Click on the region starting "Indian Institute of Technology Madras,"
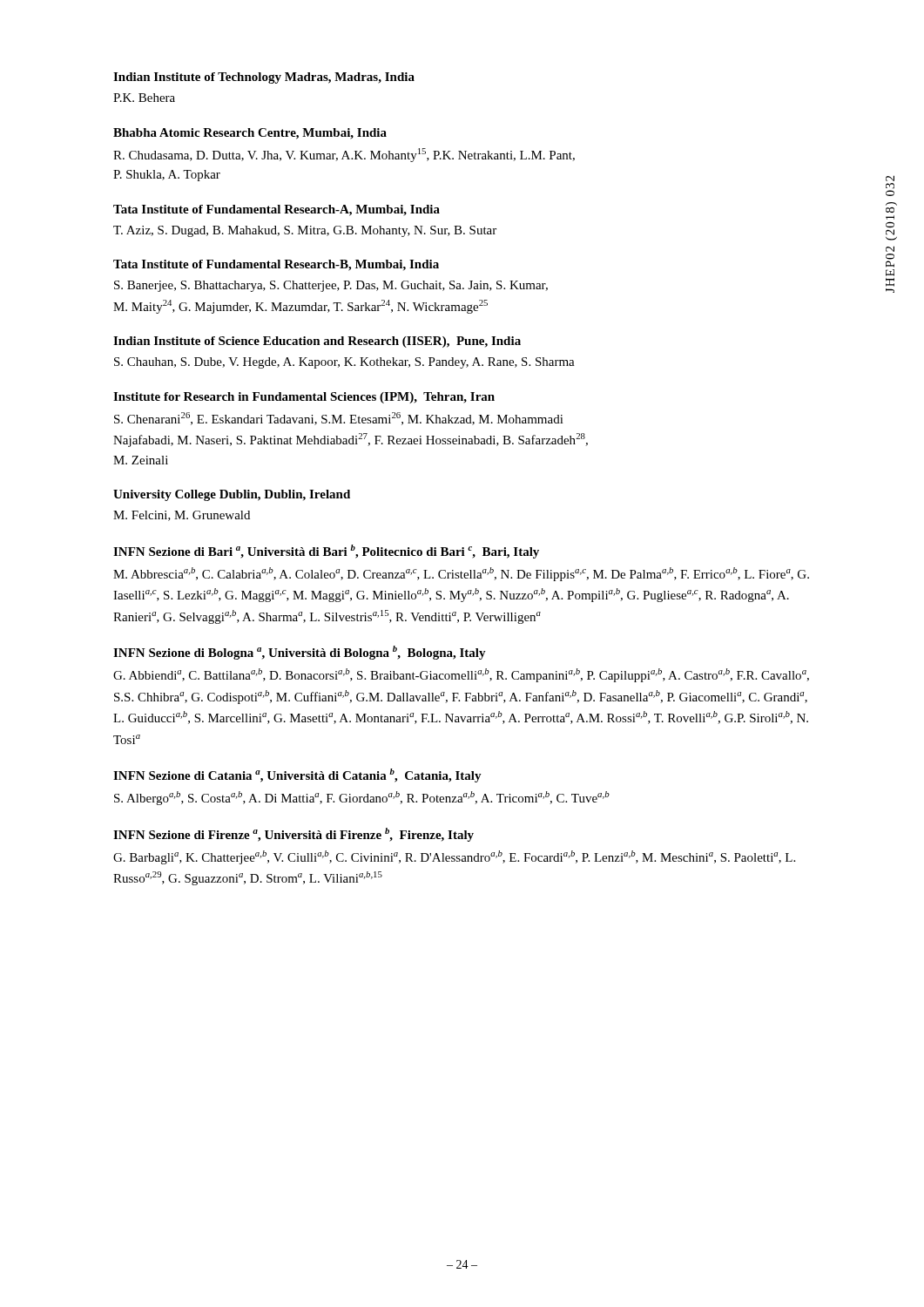 tap(264, 77)
